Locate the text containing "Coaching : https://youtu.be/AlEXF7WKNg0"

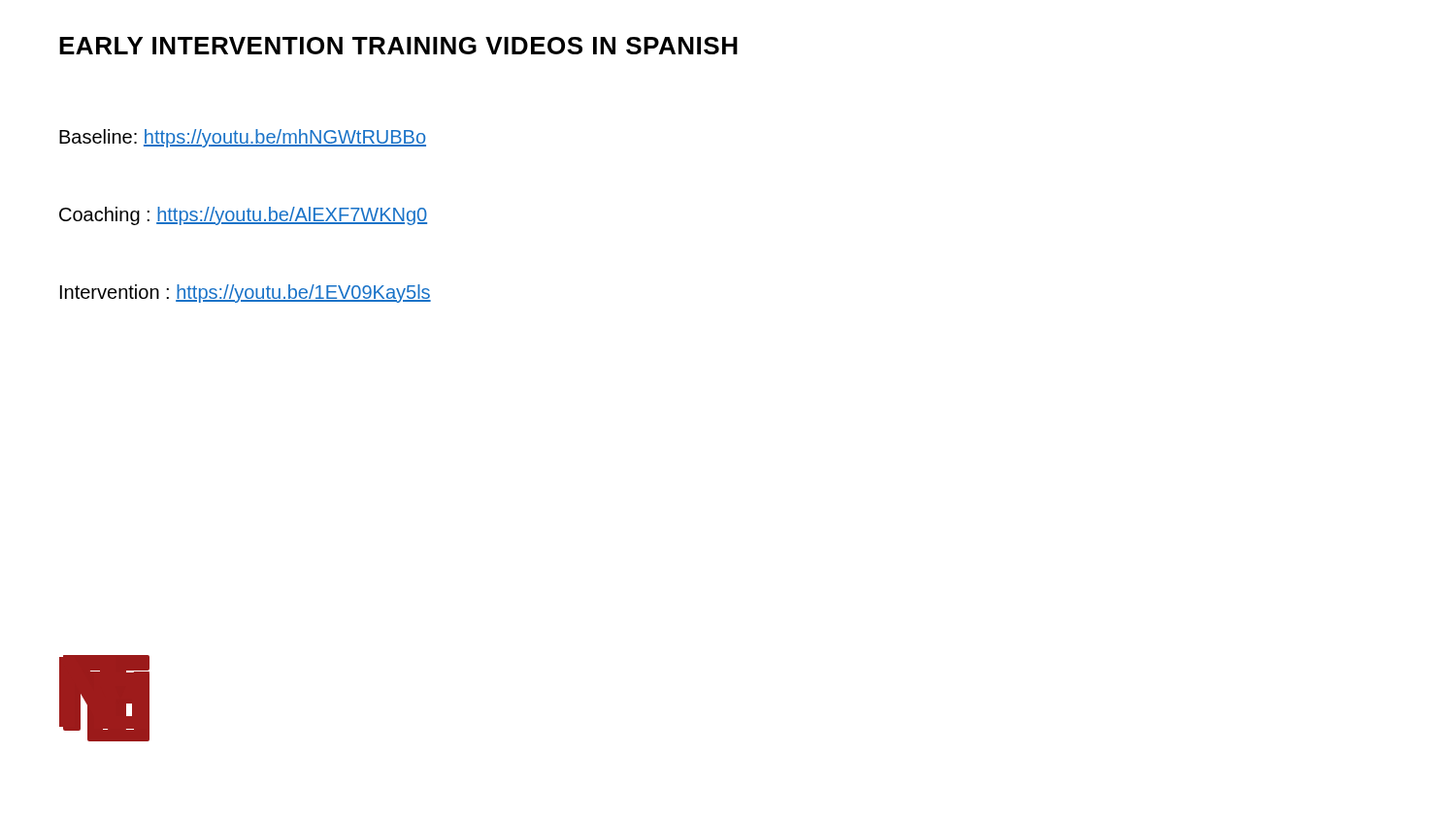(243, 214)
